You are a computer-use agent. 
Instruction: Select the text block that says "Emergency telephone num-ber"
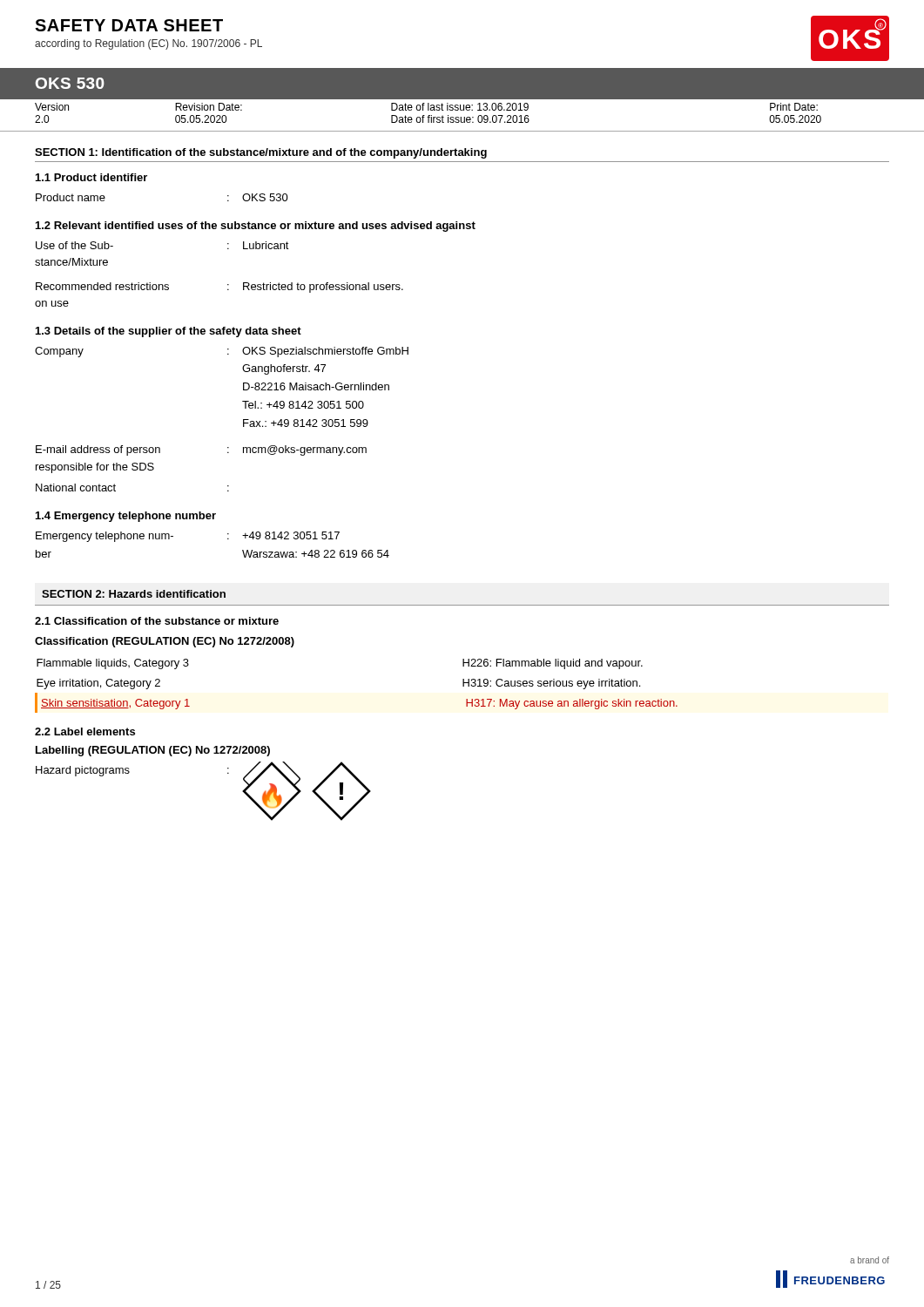point(100,536)
